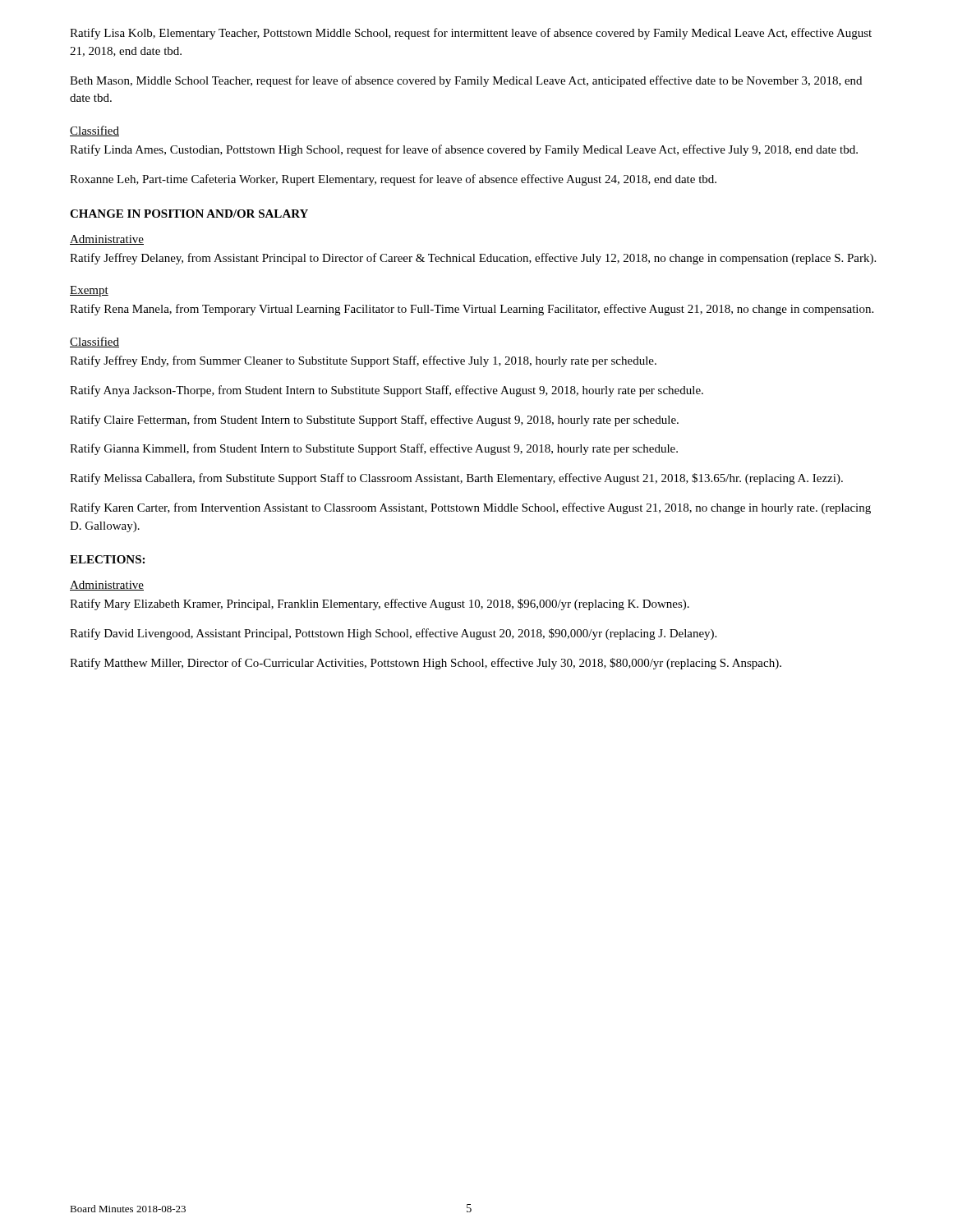The height and width of the screenshot is (1232, 953).
Task: Point to the block starting "Beth Mason, Middle School Teacher, request"
Action: click(466, 89)
